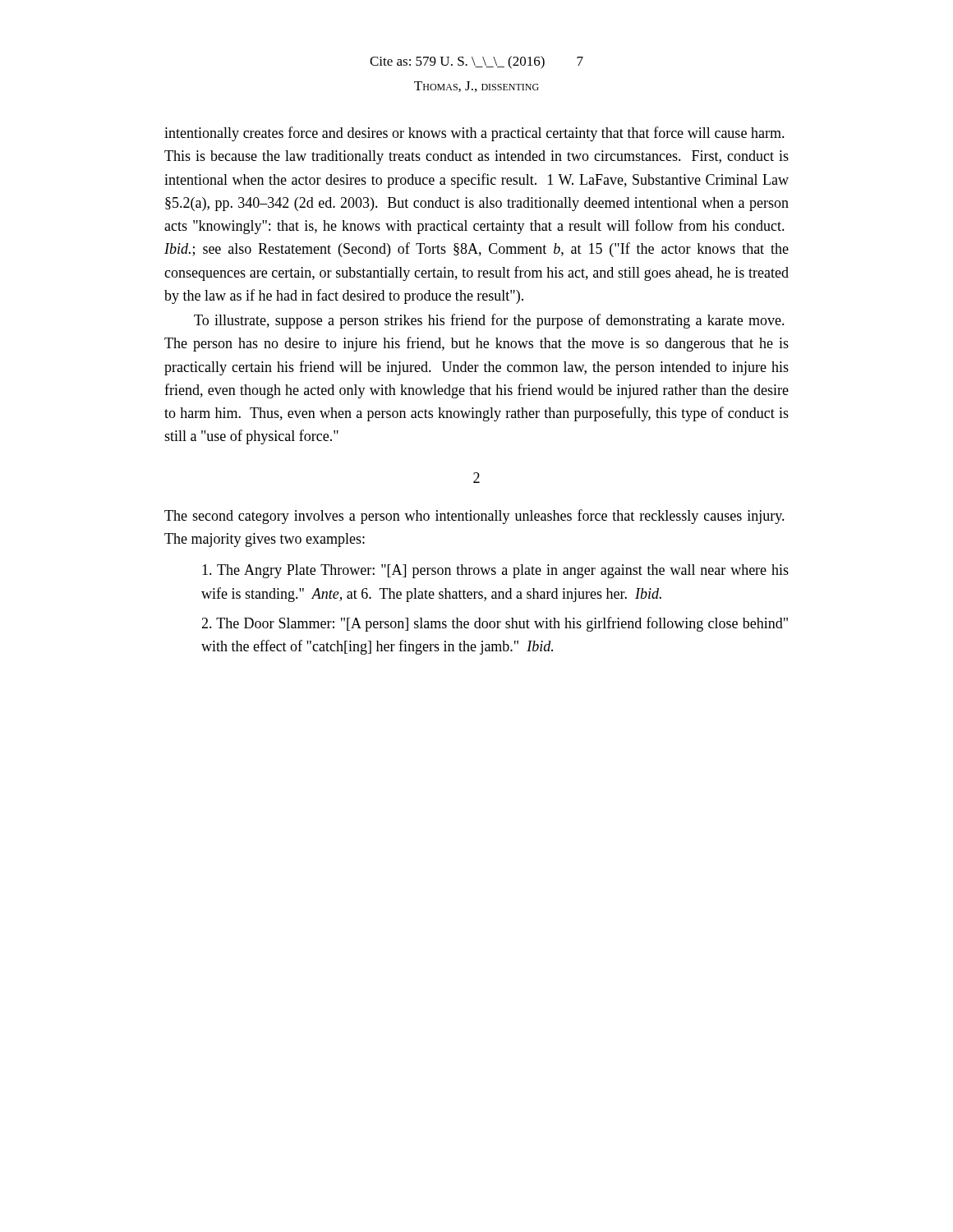Locate the text starting "intentionally creates force and desires"
The width and height of the screenshot is (953, 1232).
tap(476, 214)
